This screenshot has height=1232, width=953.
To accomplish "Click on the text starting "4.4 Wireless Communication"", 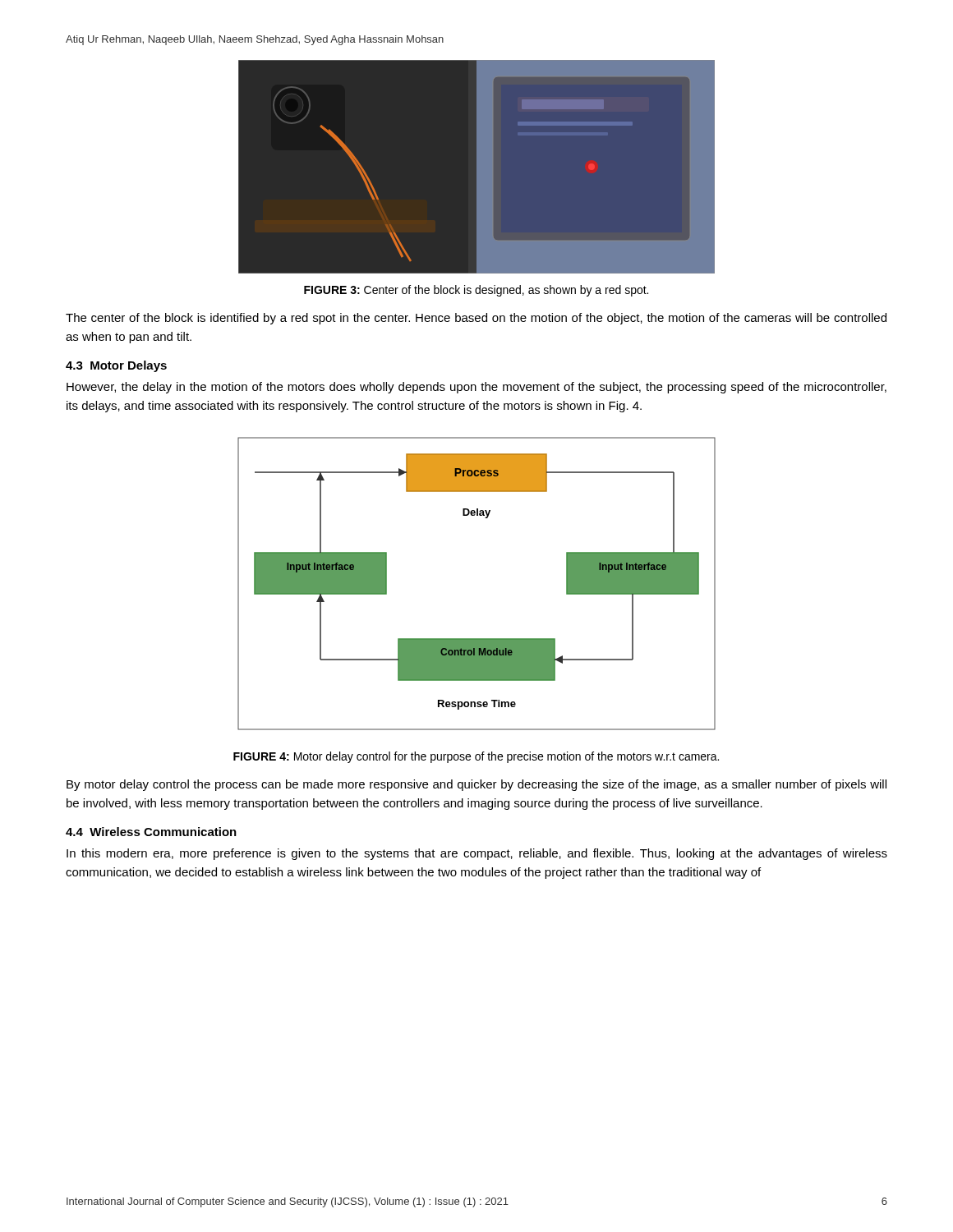I will click(x=151, y=831).
